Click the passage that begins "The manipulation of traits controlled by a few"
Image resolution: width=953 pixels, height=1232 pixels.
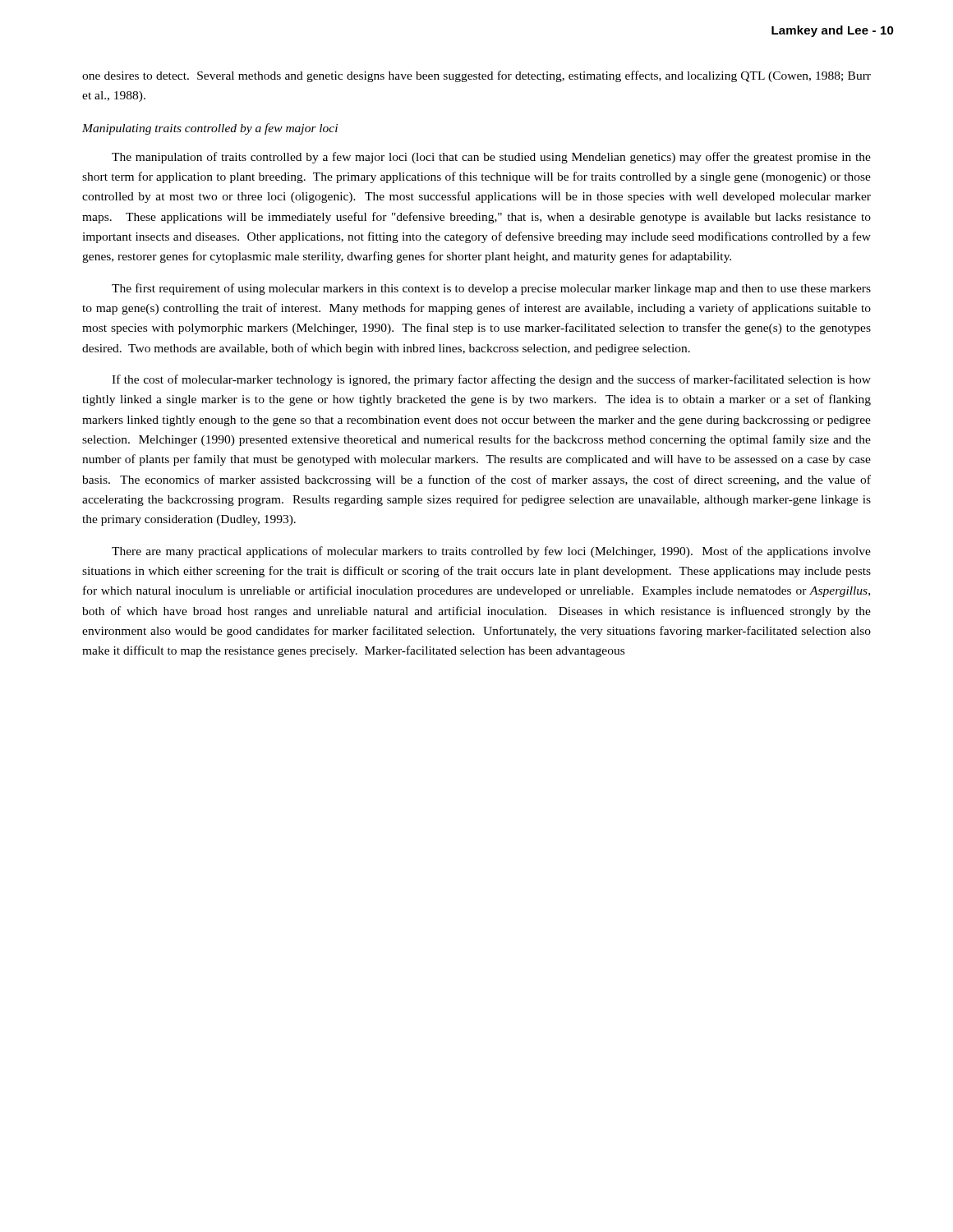click(476, 206)
